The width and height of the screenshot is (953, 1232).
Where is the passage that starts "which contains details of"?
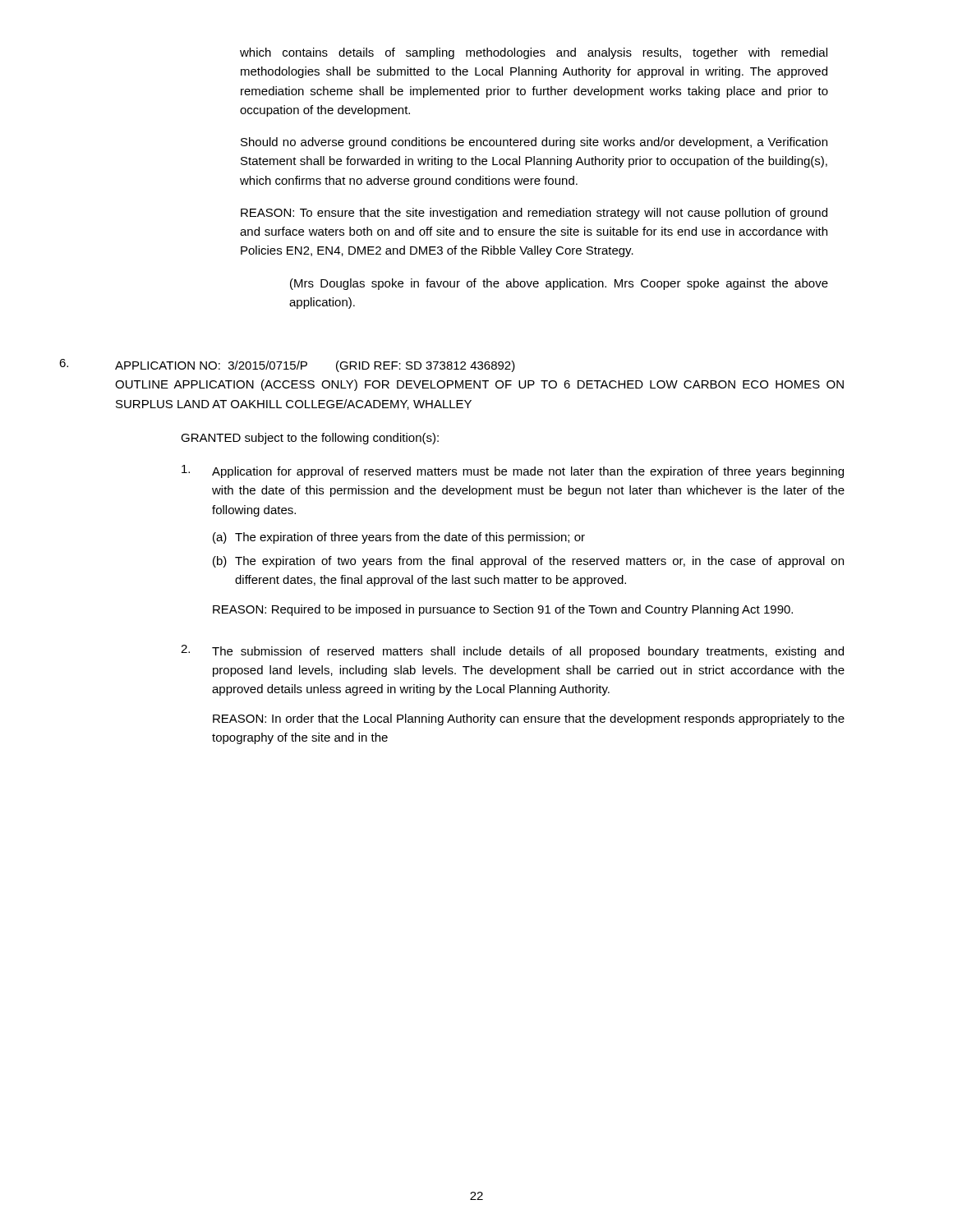pyautogui.click(x=534, y=81)
